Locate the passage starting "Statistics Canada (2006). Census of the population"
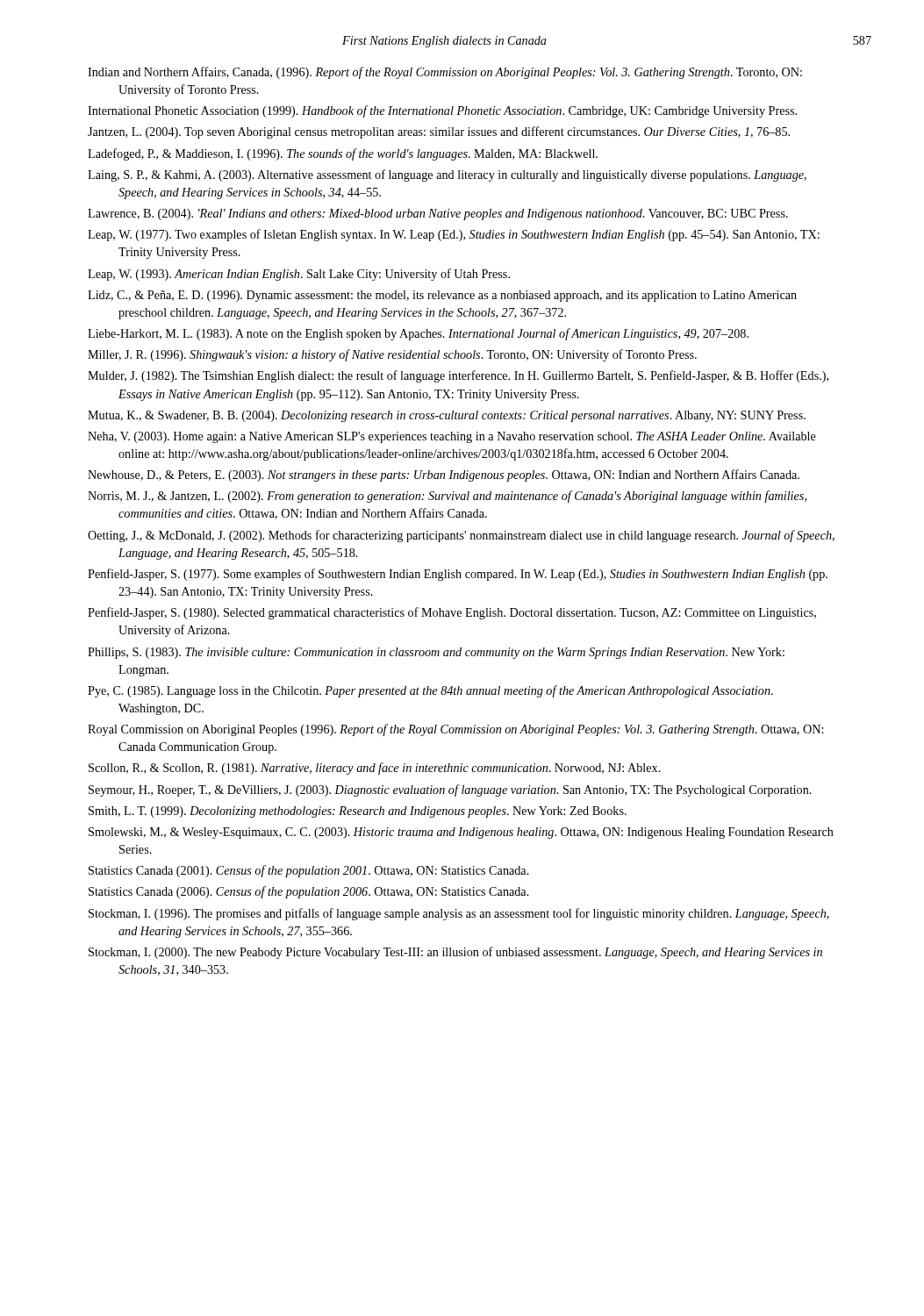Screen dimensions: 1316x924 pos(309,892)
